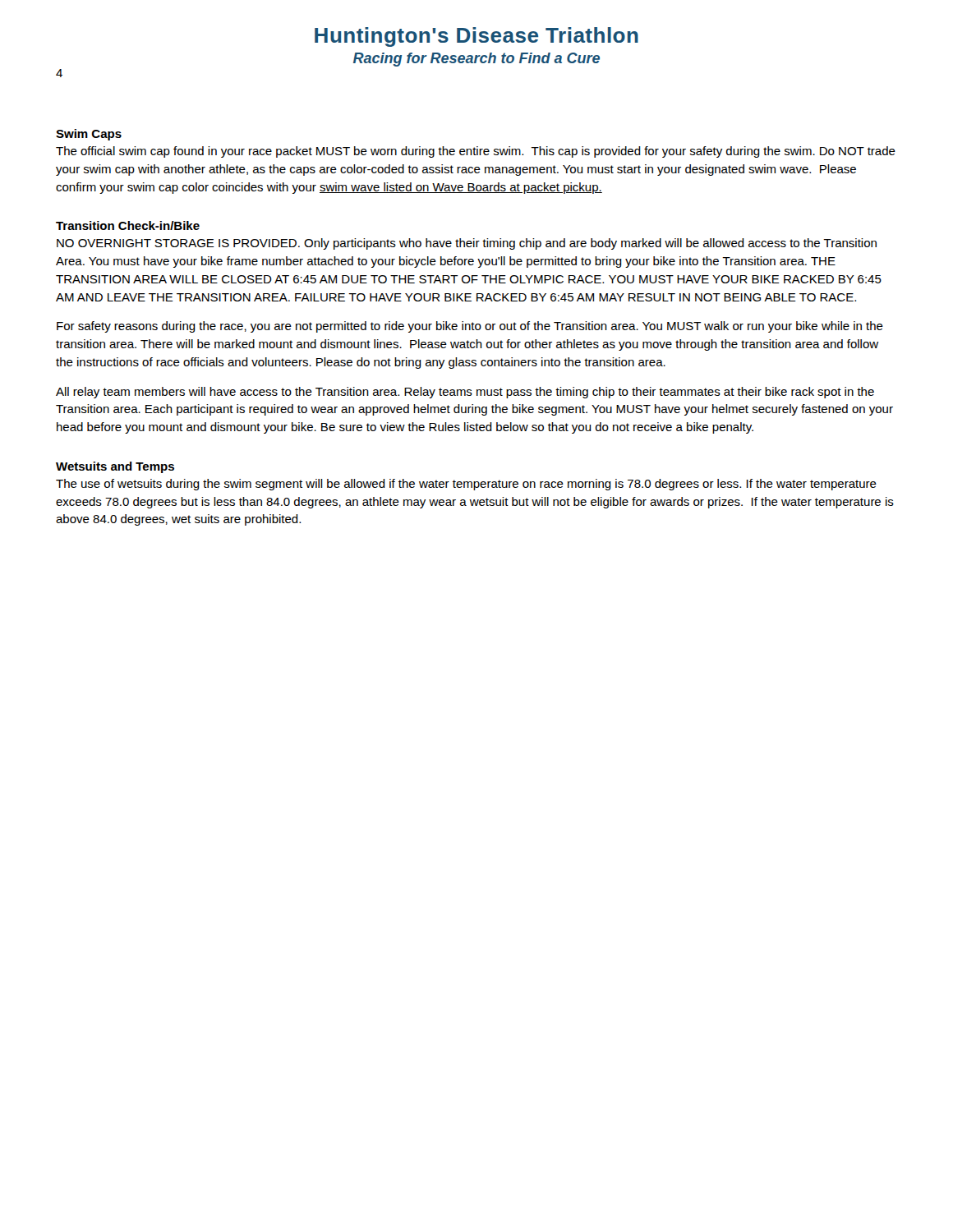Locate the region starting "Wetsuits and Temps"
953x1232 pixels.
click(x=115, y=466)
